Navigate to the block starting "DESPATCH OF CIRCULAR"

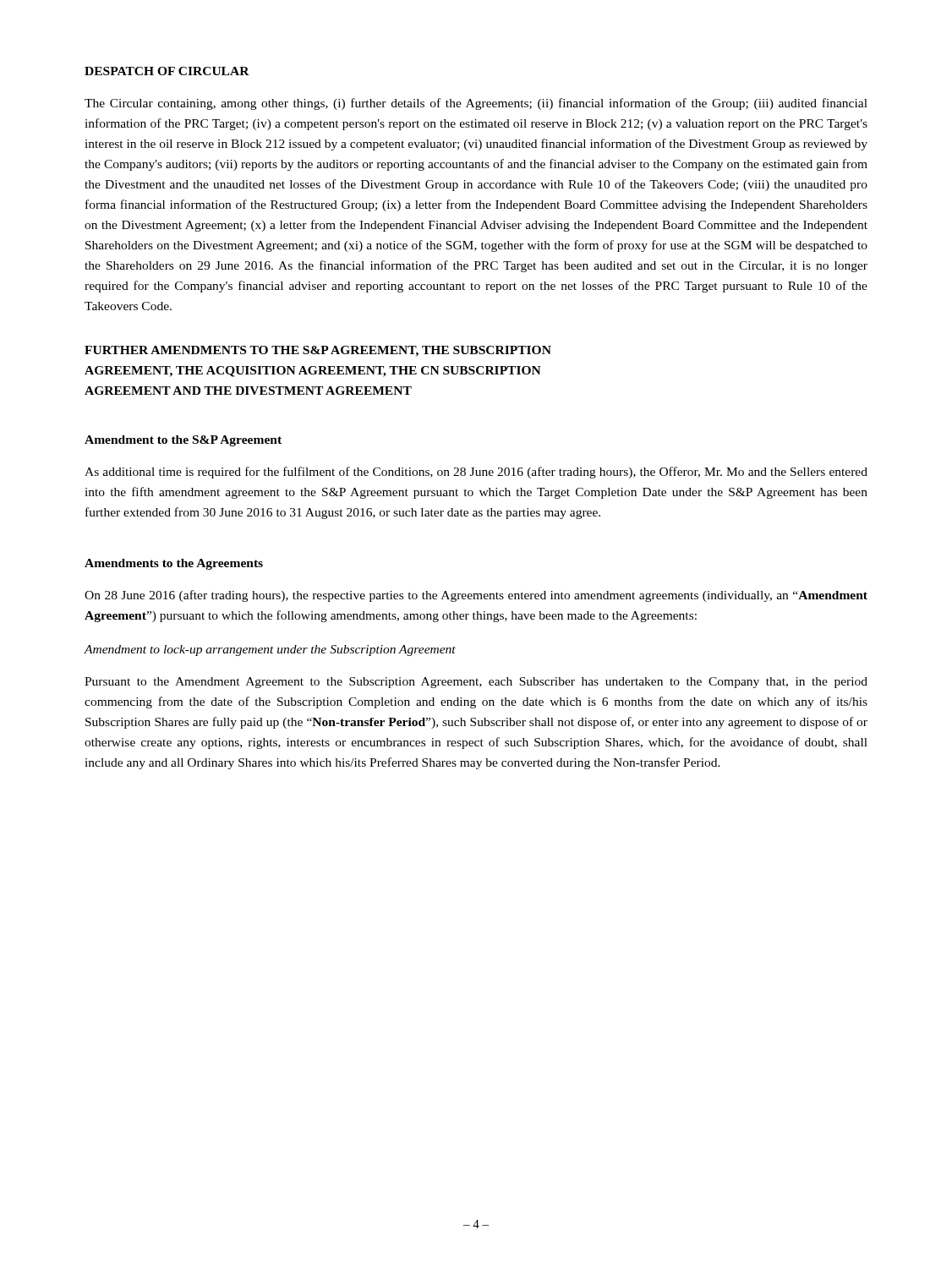(167, 71)
